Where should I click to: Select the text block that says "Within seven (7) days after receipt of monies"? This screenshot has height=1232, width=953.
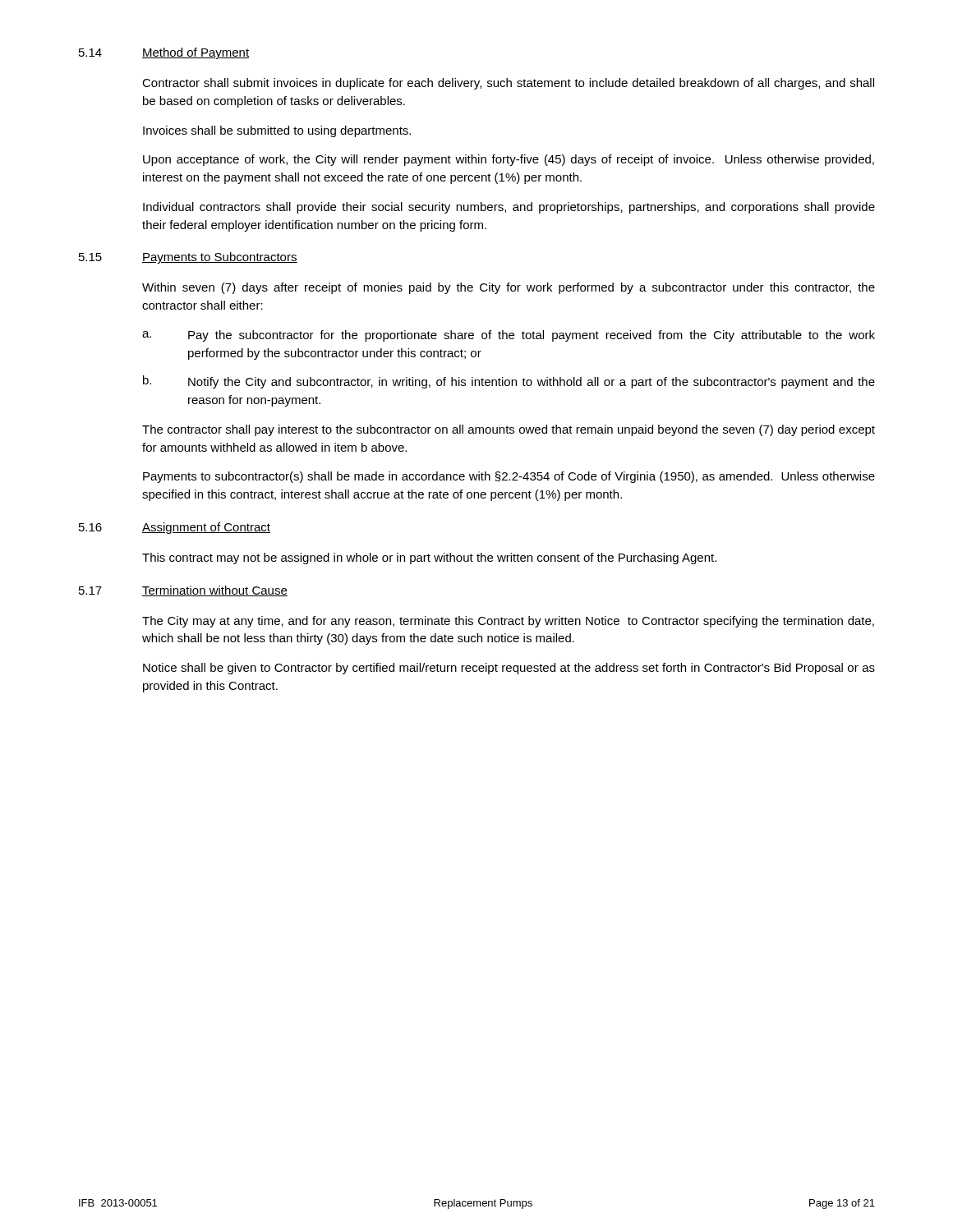[509, 296]
